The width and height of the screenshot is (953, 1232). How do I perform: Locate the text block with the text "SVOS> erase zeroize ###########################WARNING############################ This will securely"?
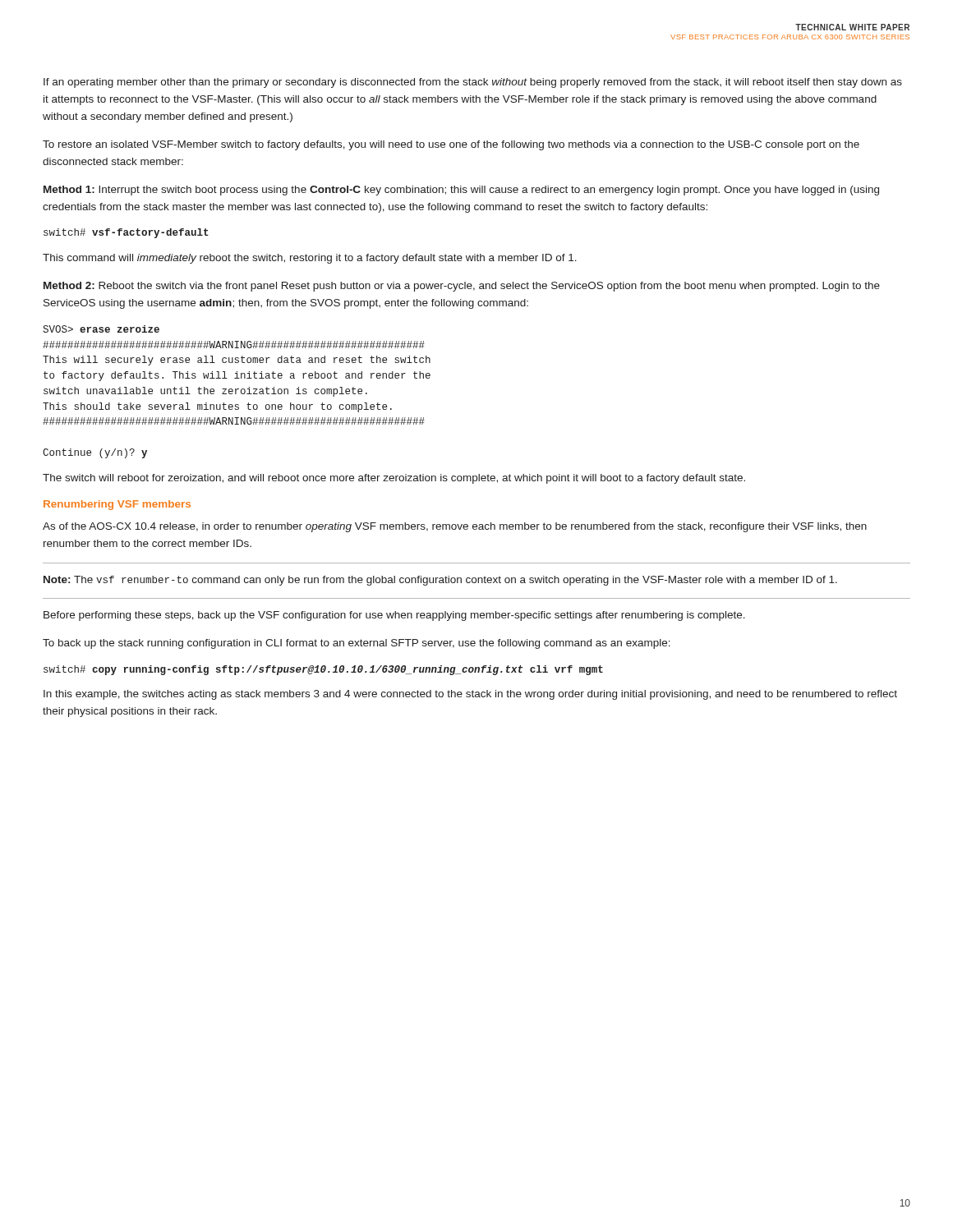237,392
